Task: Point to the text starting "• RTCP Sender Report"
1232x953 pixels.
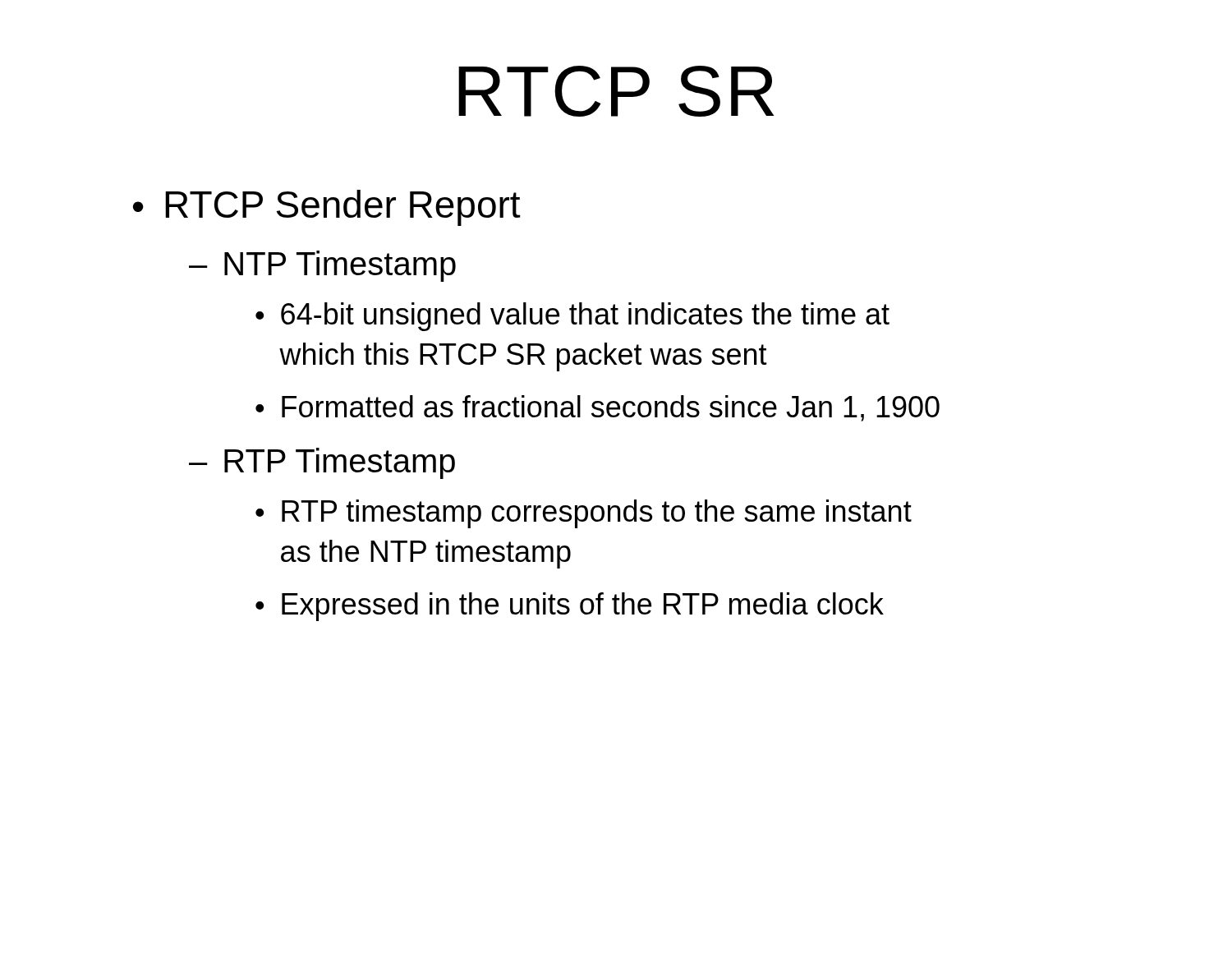Action: click(x=326, y=206)
